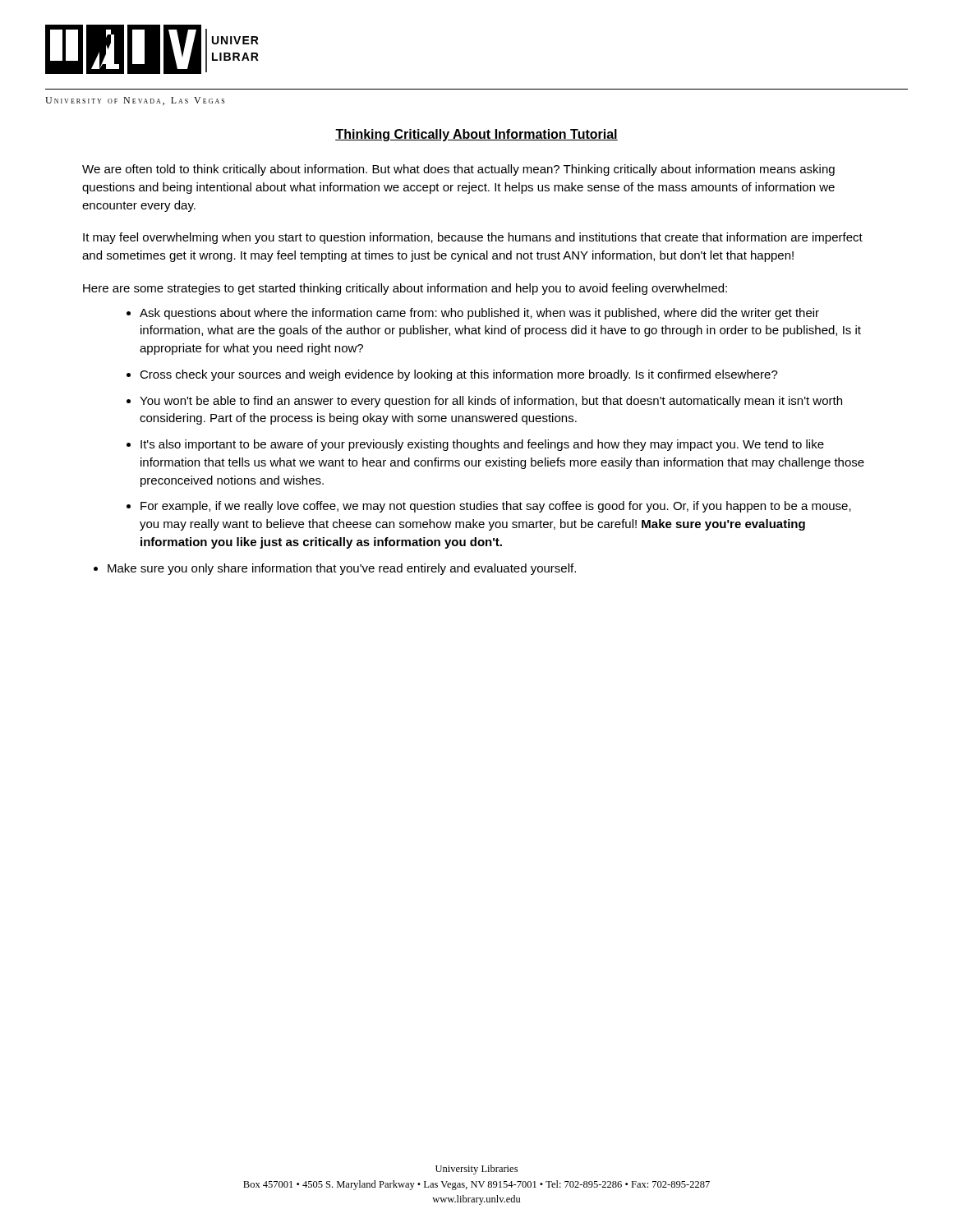Point to "Thinking Critically About Information Tutorial"
Screen dimensions: 1232x953
point(476,134)
